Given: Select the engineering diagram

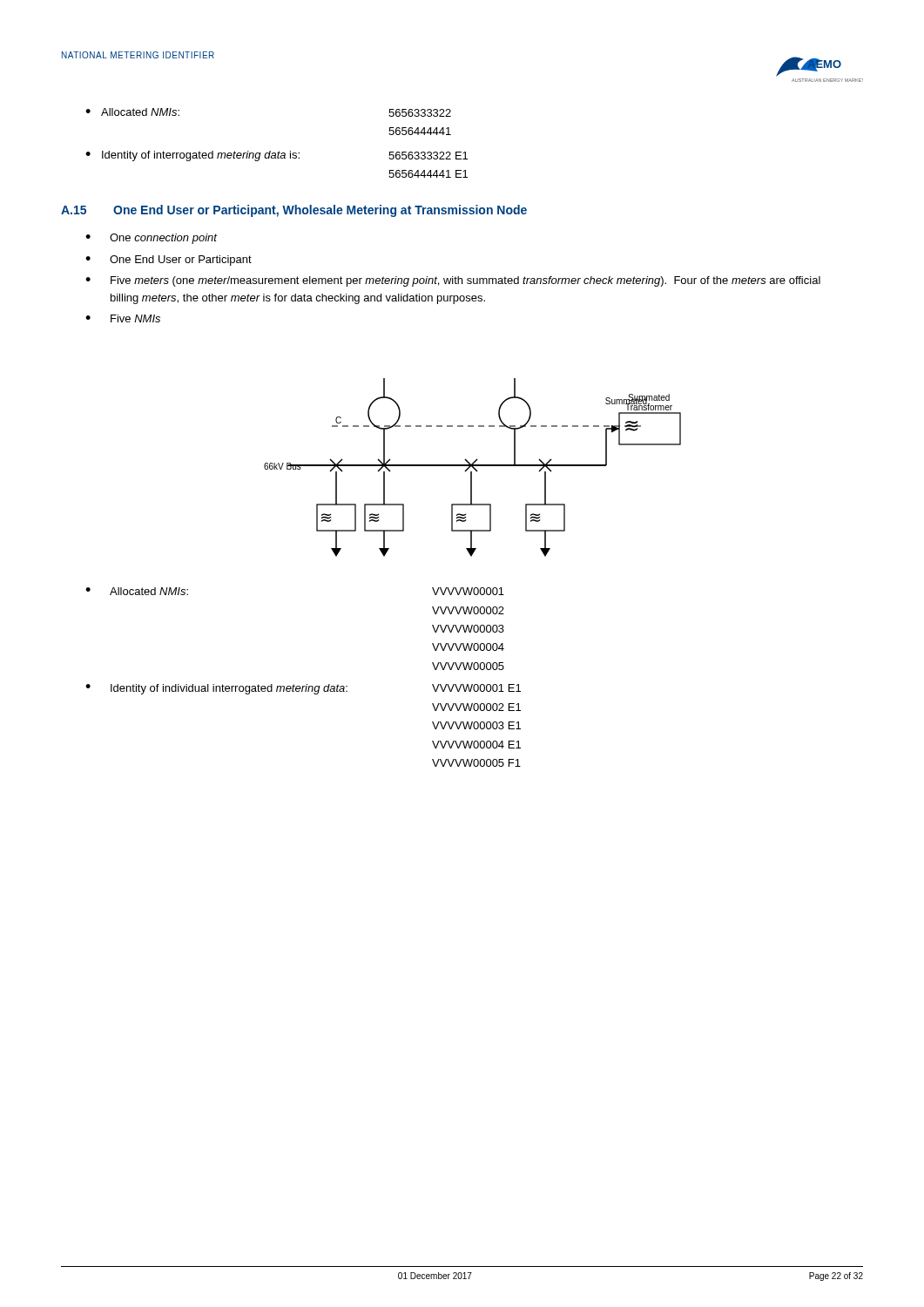Looking at the screenshot, I should 462,457.
